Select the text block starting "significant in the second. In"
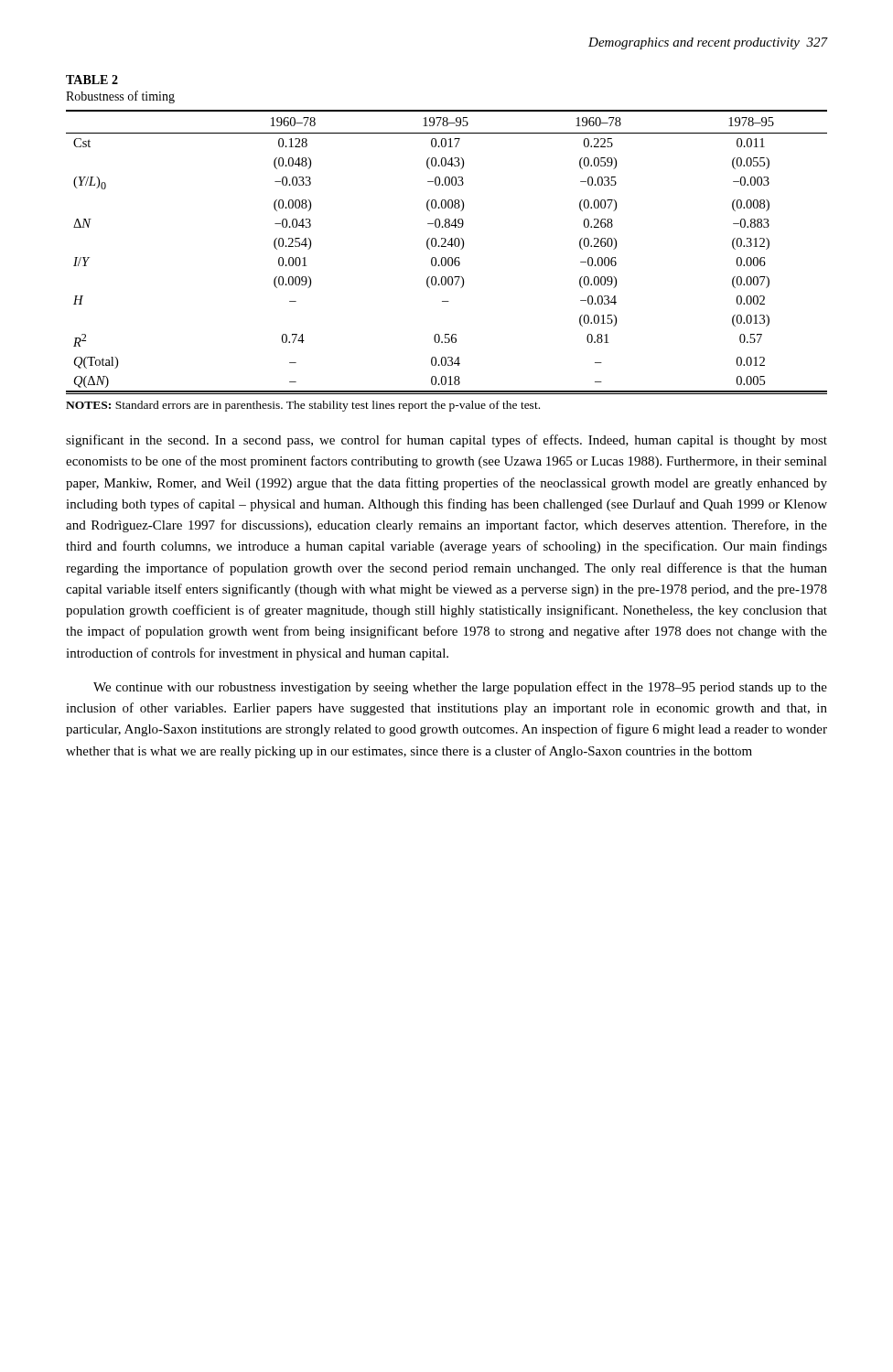This screenshot has width=893, height=1372. pyautogui.click(x=446, y=596)
